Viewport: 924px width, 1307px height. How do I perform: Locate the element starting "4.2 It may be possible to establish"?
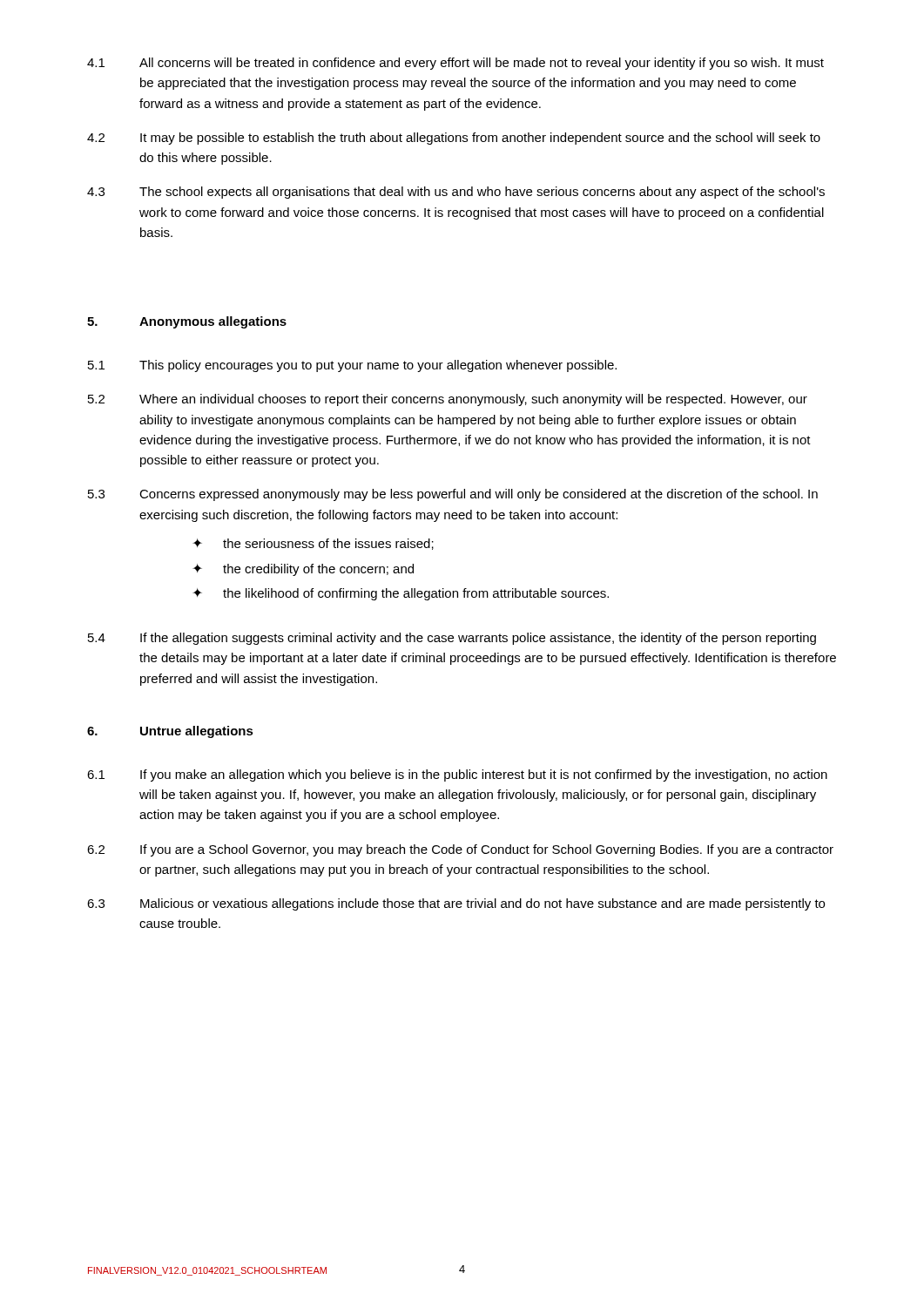tap(462, 147)
